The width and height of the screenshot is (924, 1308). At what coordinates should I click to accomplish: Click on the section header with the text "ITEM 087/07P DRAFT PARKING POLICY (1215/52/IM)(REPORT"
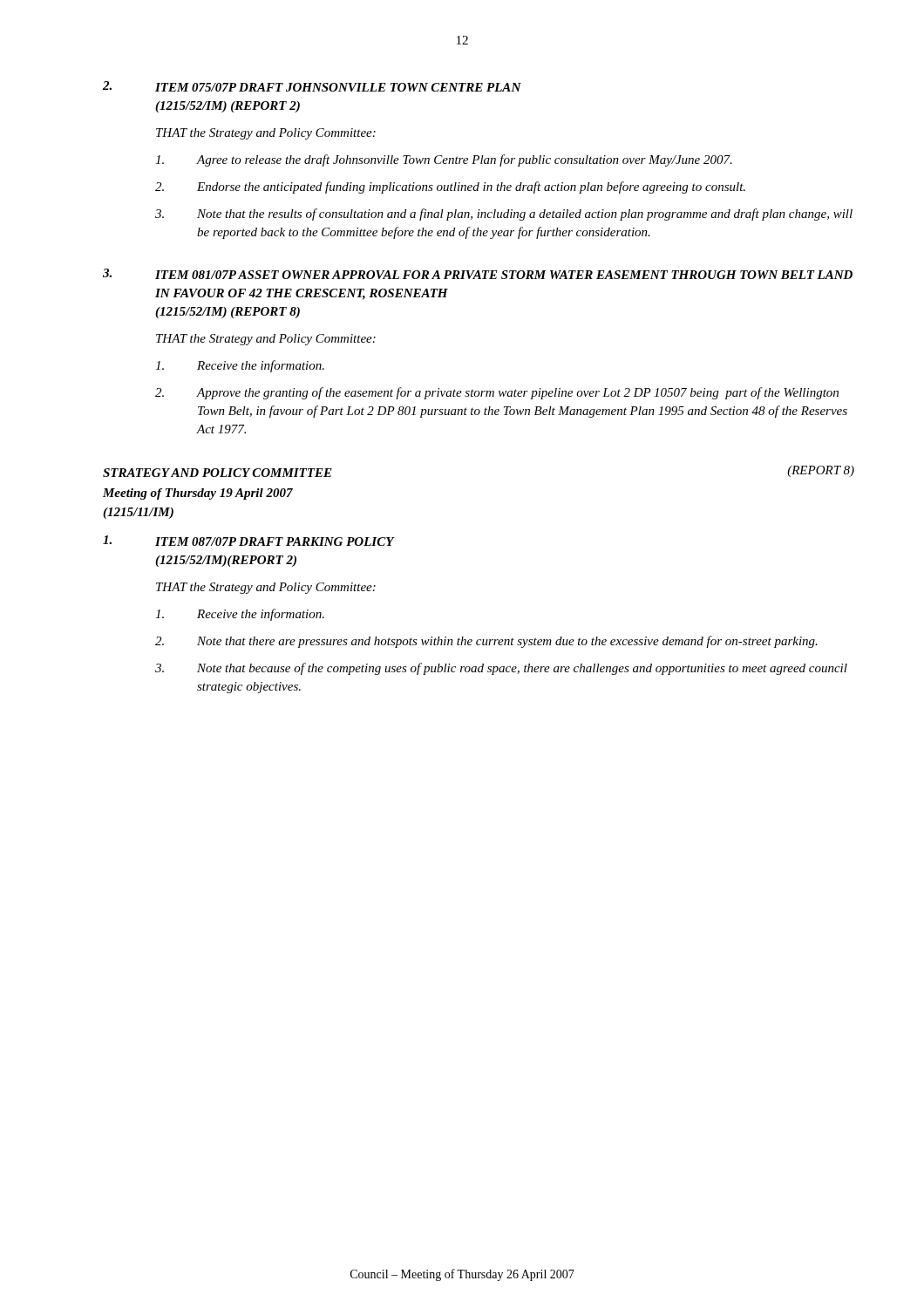point(274,550)
